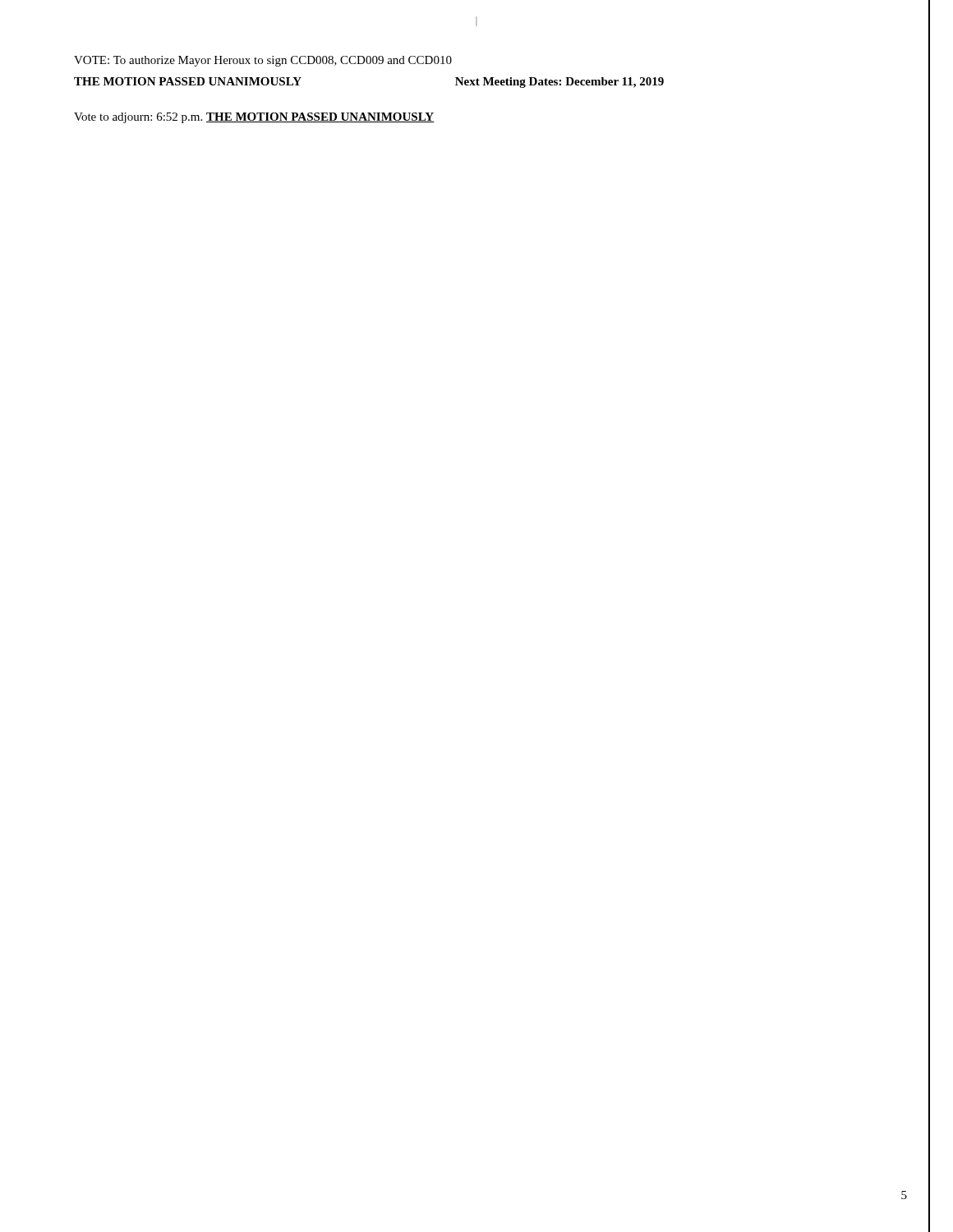Navigate to the text block starting "VOTE: To authorize Mayor Heroux to"
953x1232 pixels.
coord(263,71)
